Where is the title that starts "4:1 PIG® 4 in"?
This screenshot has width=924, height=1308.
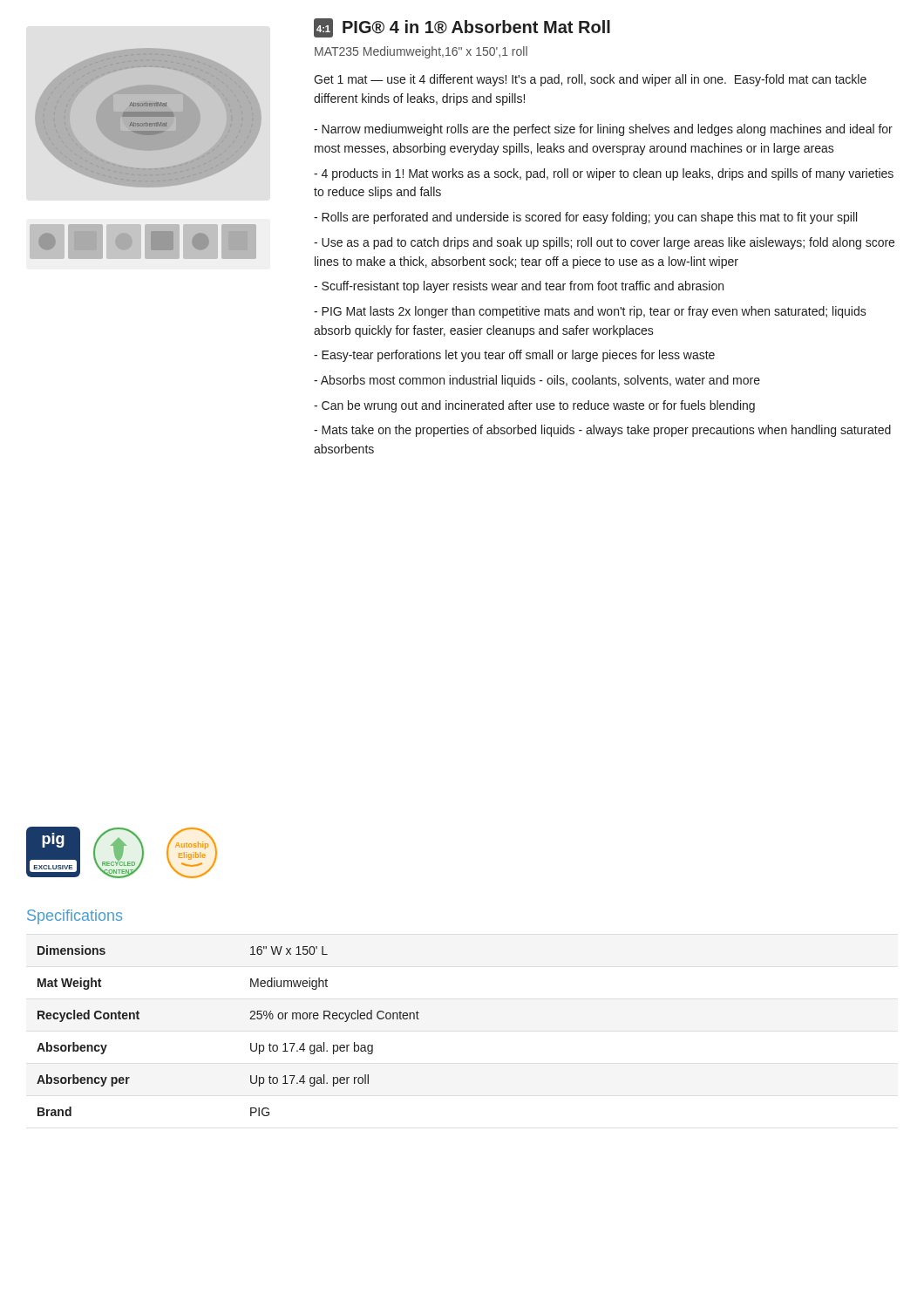(x=462, y=27)
